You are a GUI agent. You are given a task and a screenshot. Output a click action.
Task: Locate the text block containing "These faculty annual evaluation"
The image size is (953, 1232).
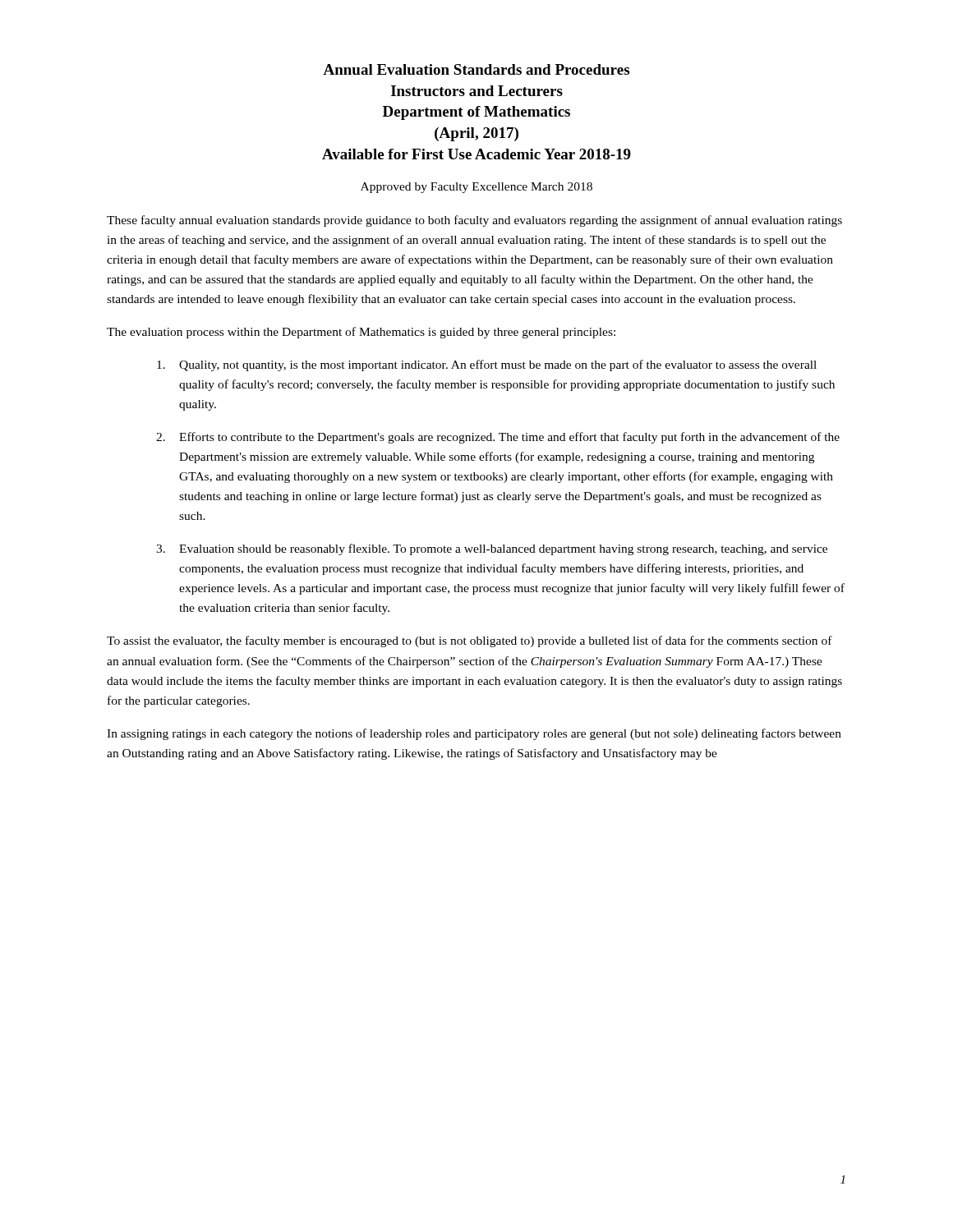(475, 259)
